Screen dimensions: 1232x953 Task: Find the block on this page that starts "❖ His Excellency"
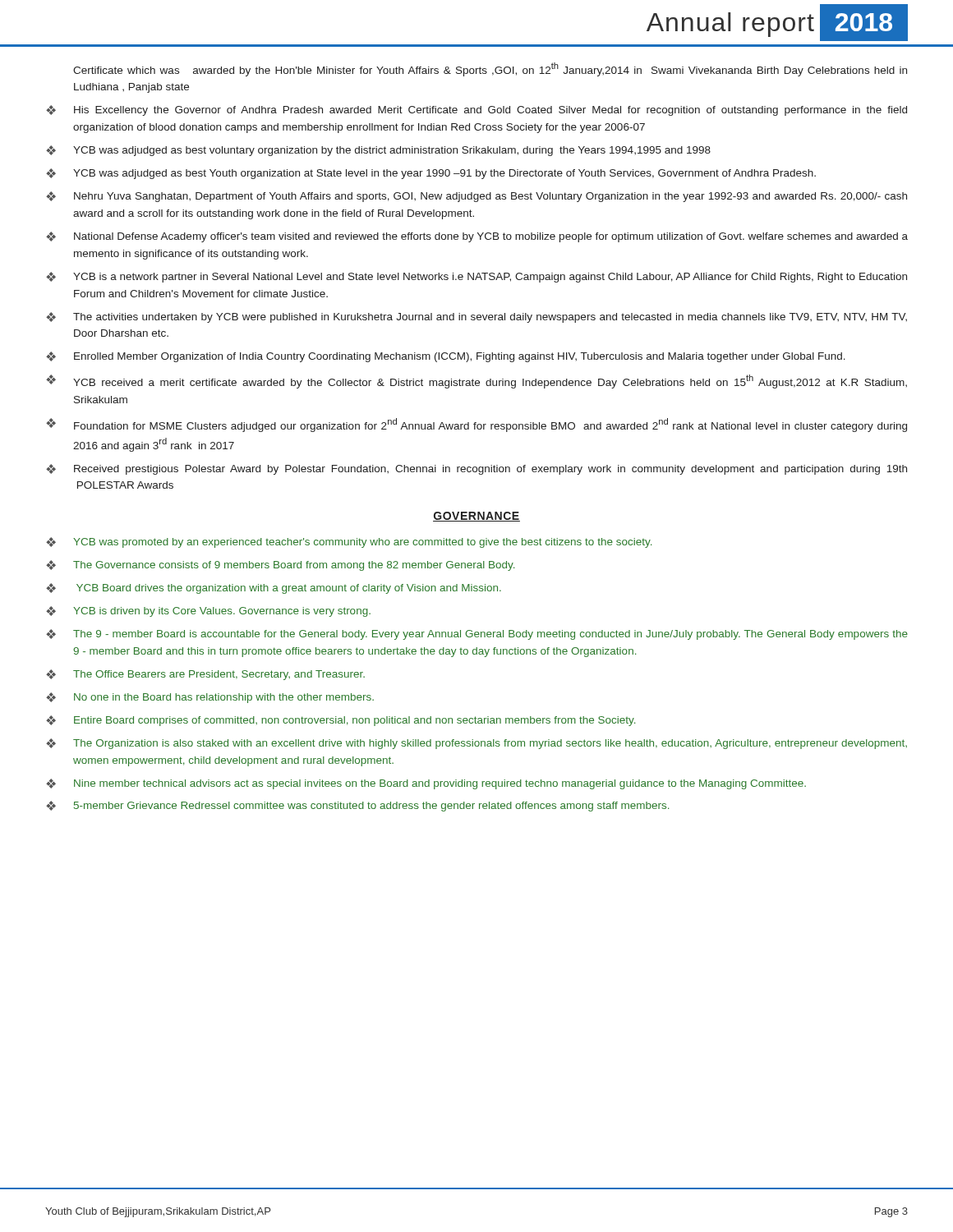click(x=476, y=119)
